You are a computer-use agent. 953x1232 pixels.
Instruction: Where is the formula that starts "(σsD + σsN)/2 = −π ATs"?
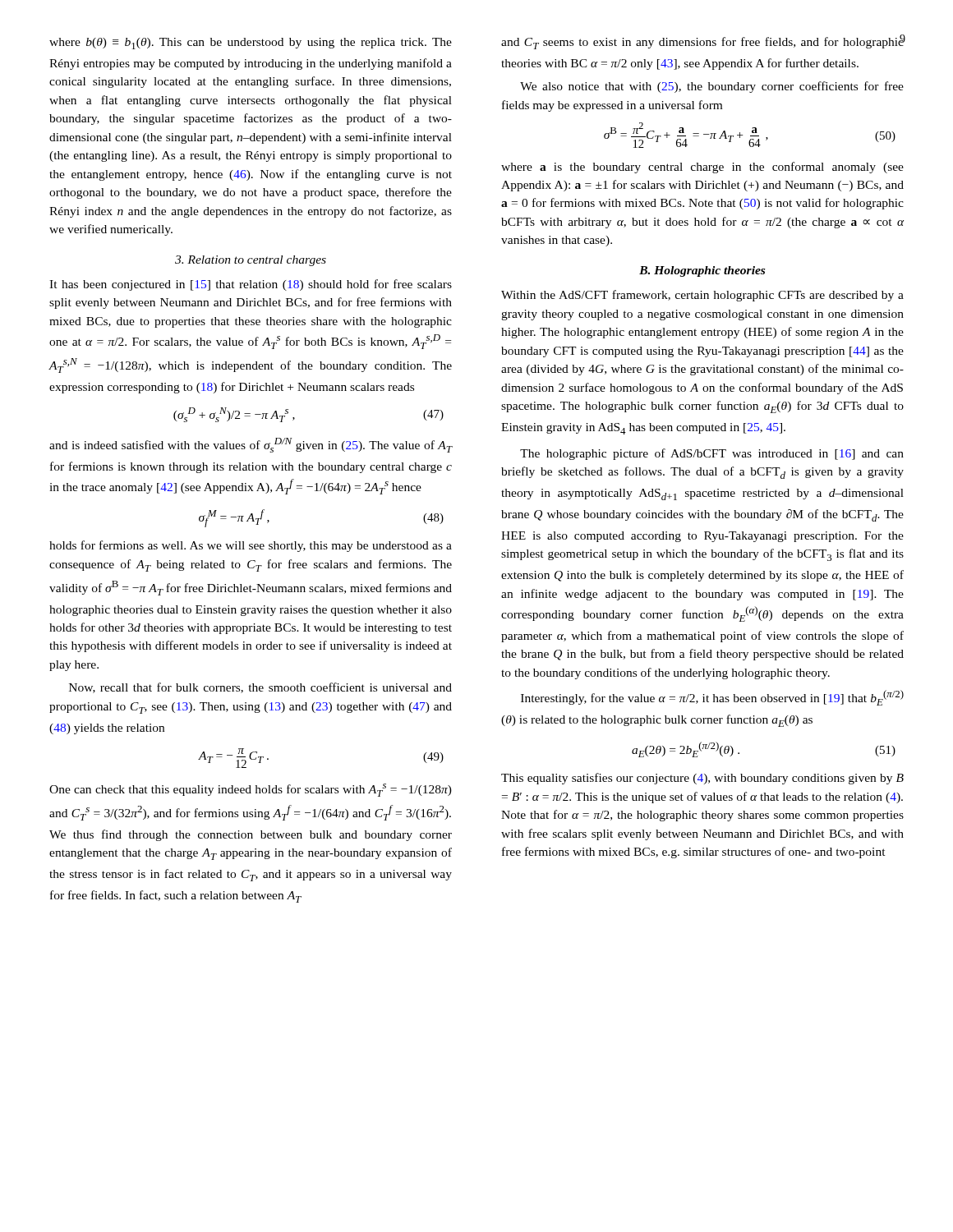pyautogui.click(x=251, y=415)
